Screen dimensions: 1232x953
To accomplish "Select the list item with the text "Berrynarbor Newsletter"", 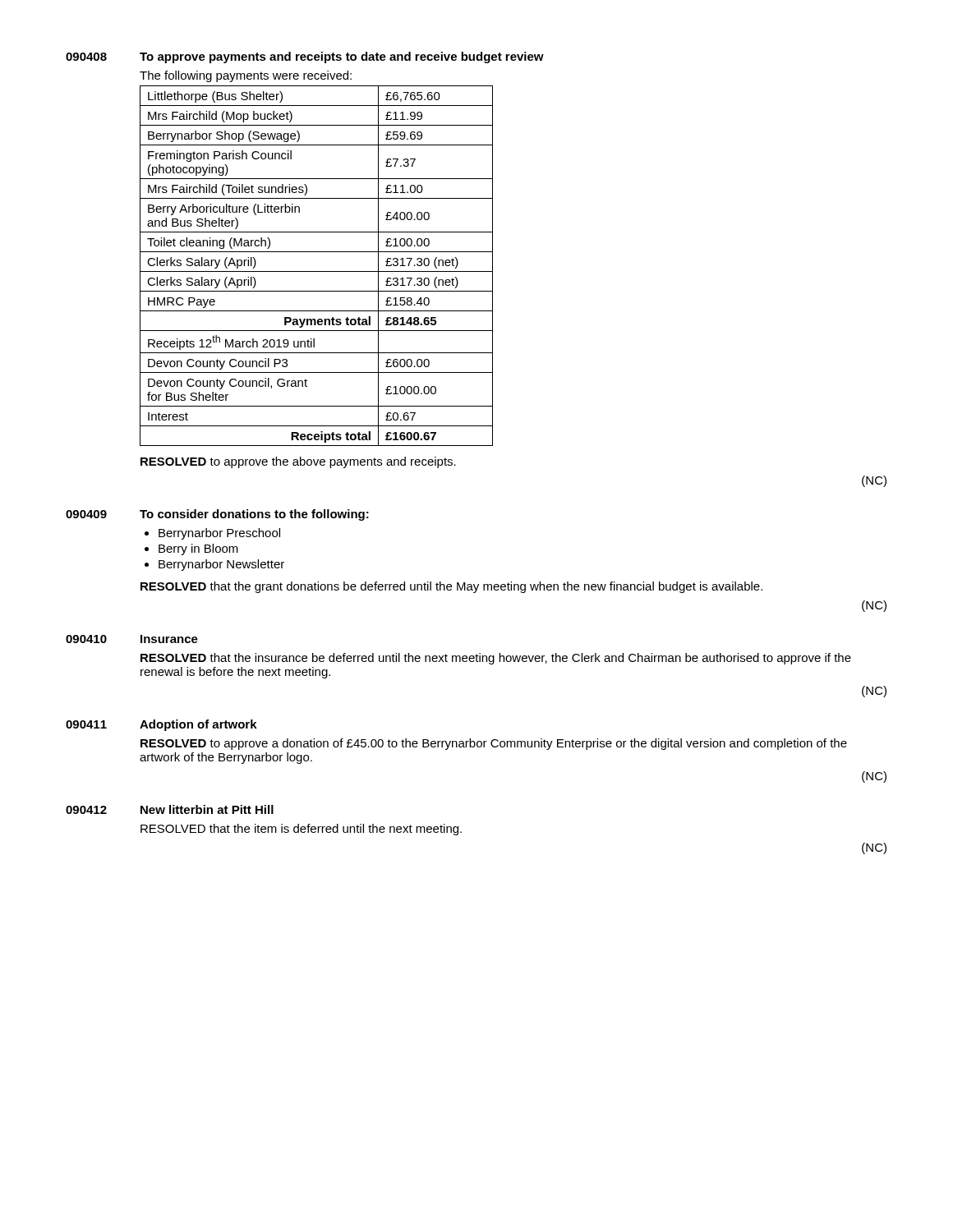I will [x=221, y=564].
